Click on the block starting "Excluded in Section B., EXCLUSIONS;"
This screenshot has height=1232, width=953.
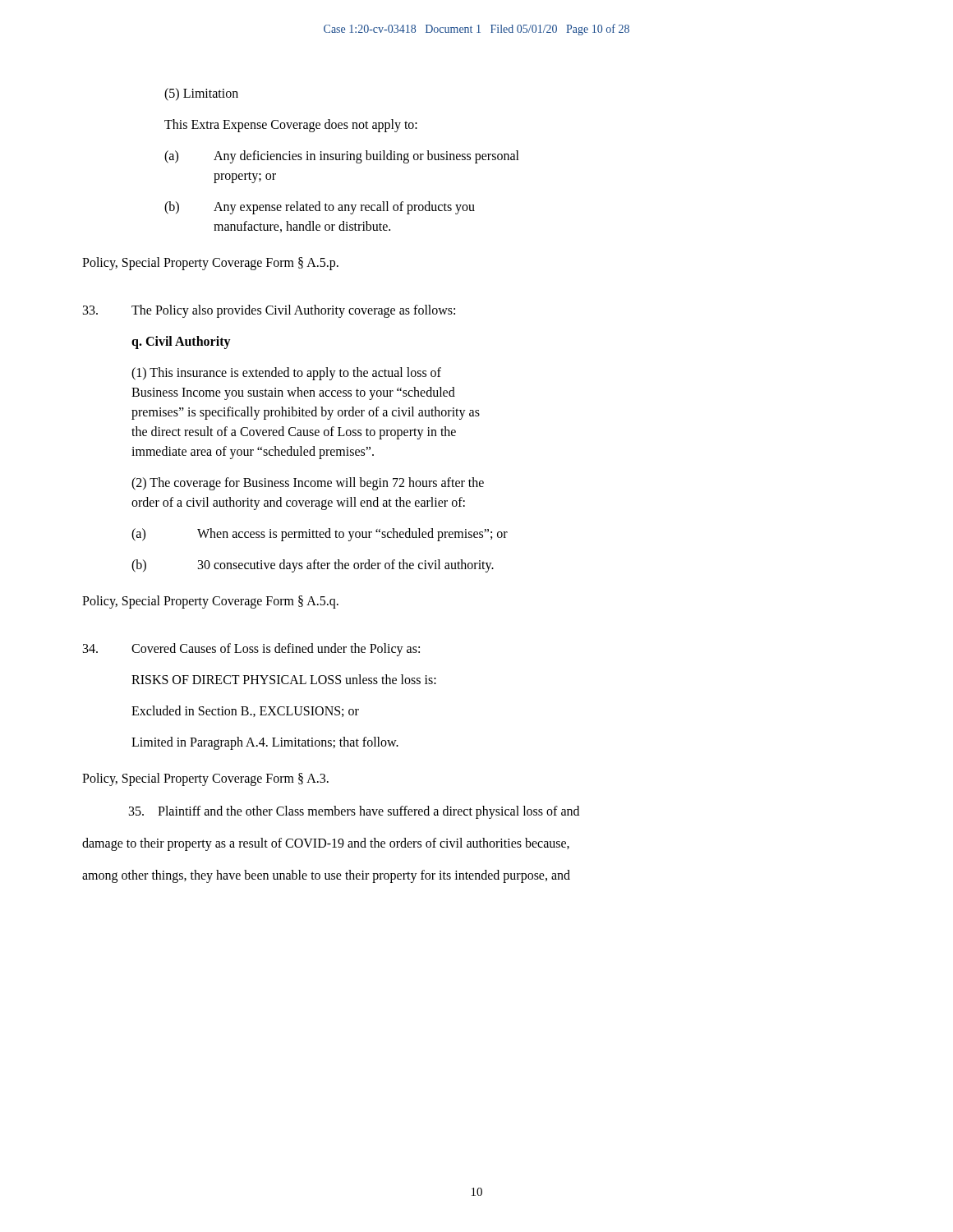click(x=245, y=711)
